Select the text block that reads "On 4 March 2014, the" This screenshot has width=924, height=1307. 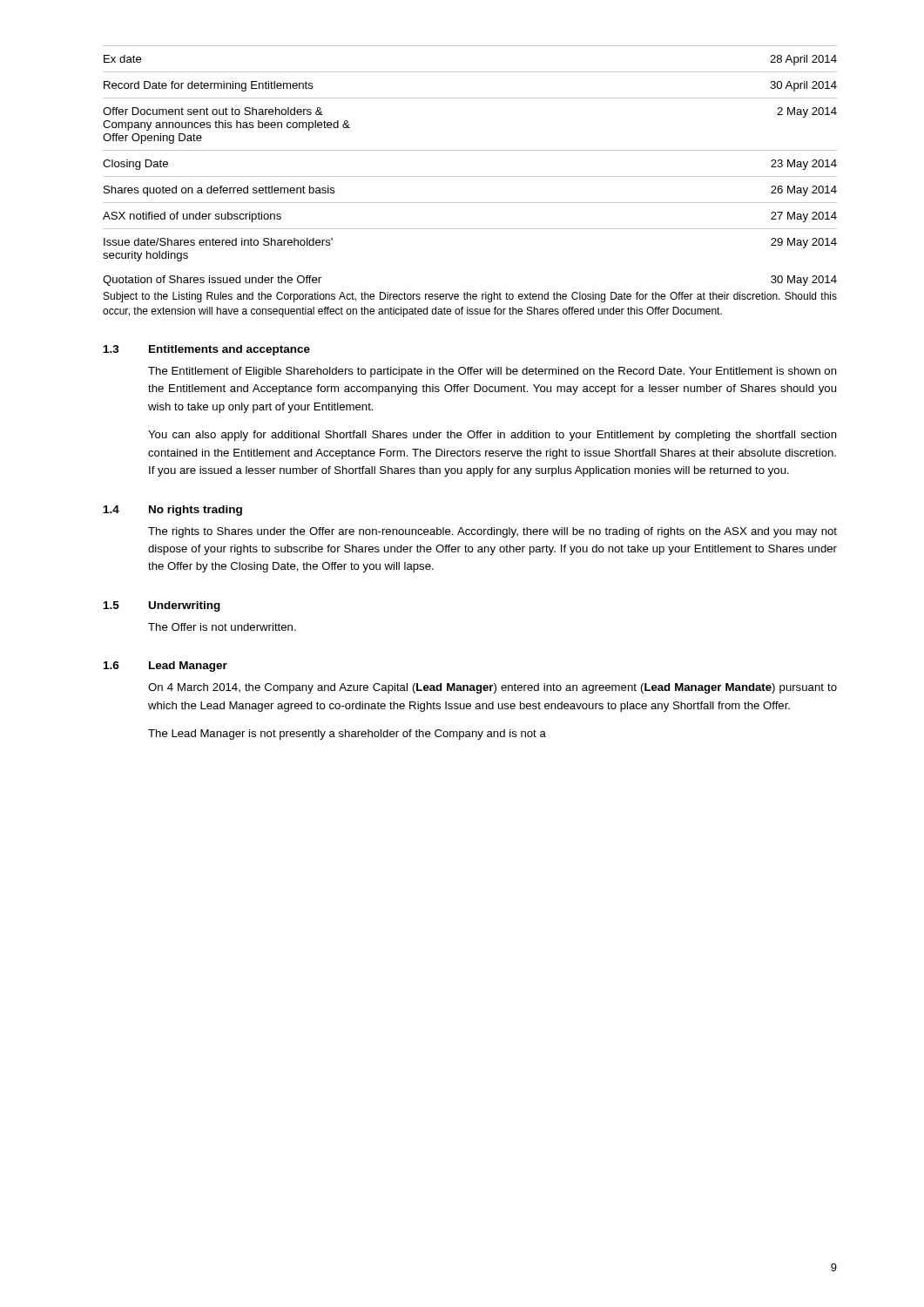tap(492, 696)
